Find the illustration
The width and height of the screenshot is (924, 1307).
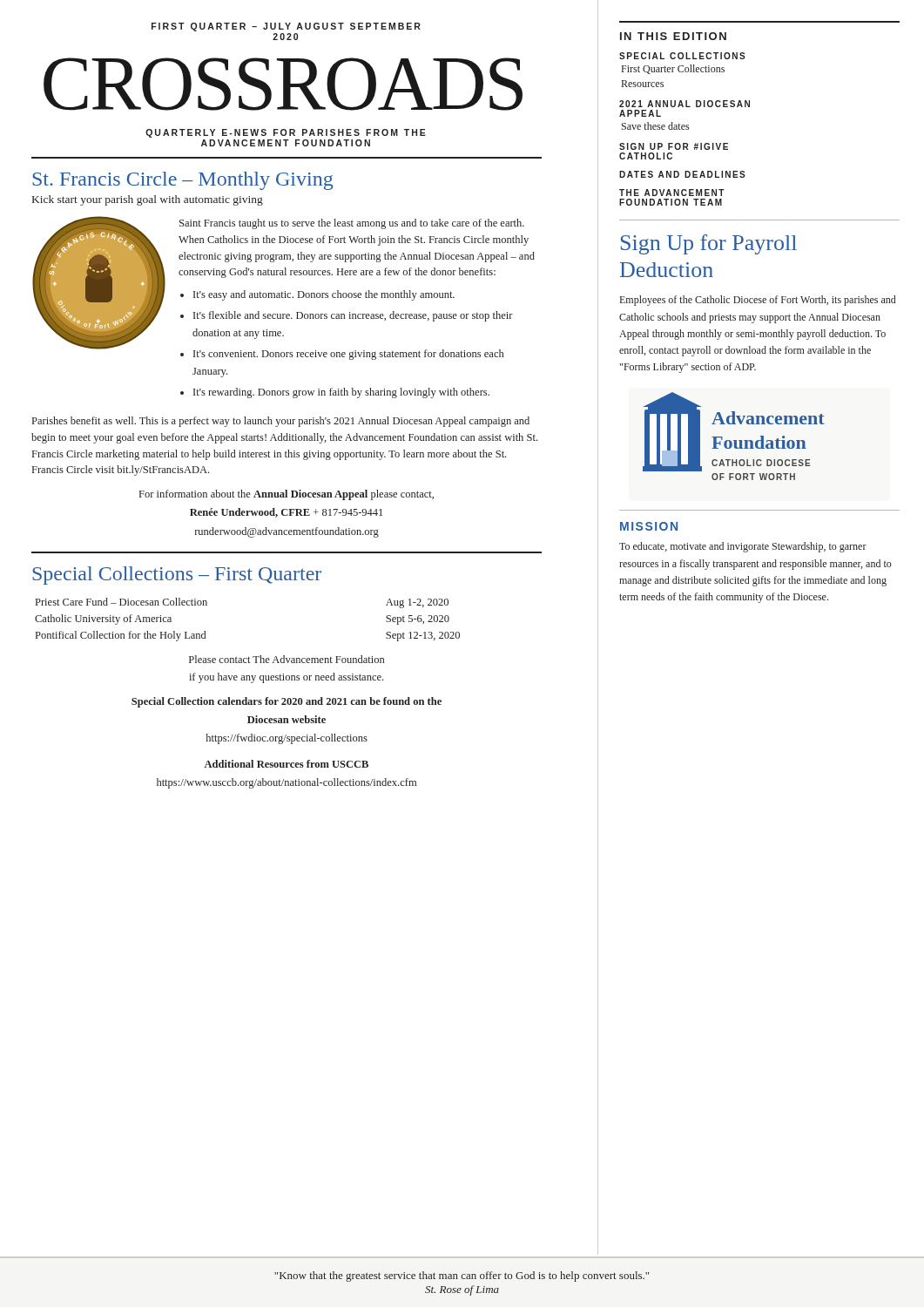(x=99, y=311)
